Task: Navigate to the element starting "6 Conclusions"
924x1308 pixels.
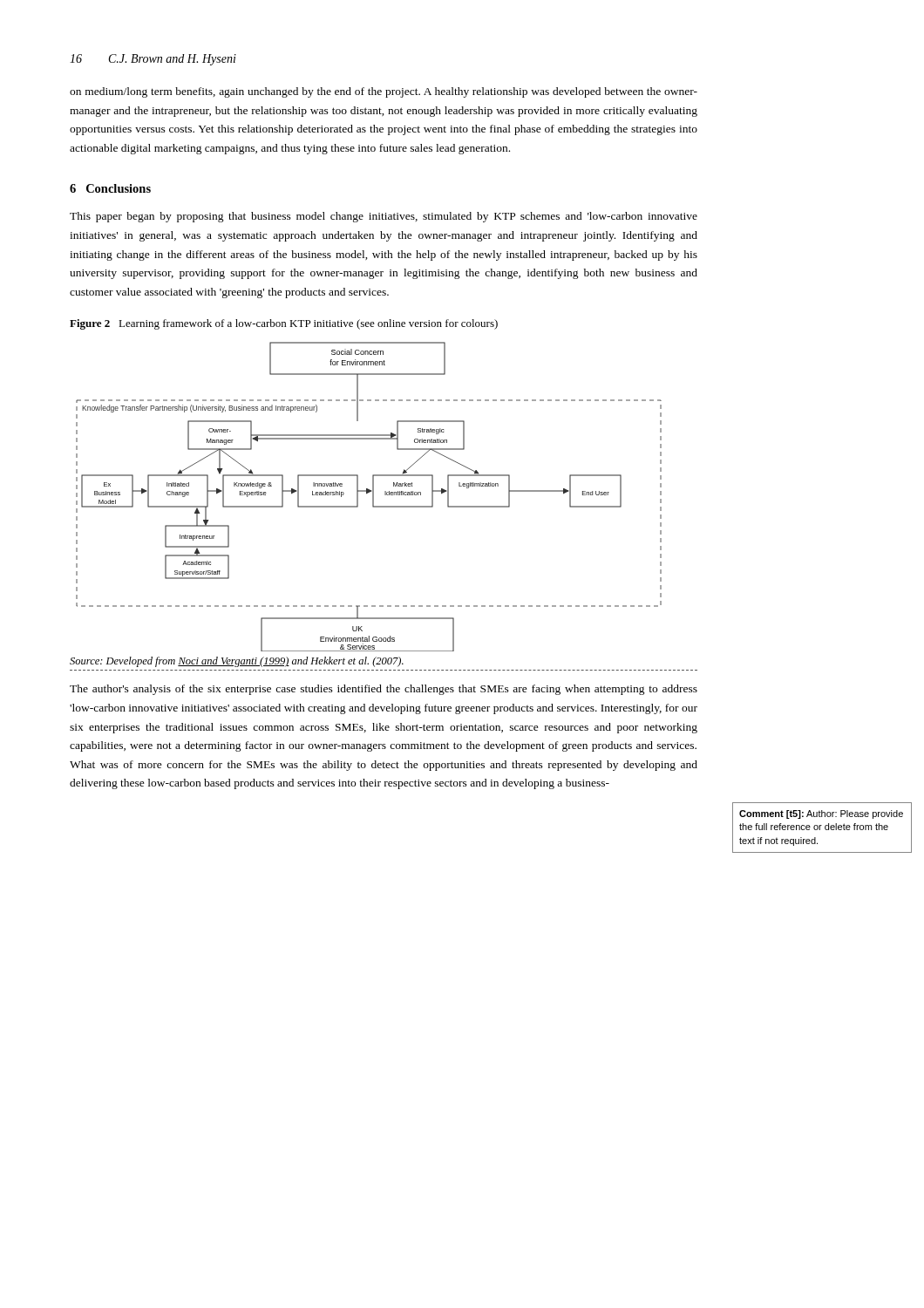Action: 110,189
